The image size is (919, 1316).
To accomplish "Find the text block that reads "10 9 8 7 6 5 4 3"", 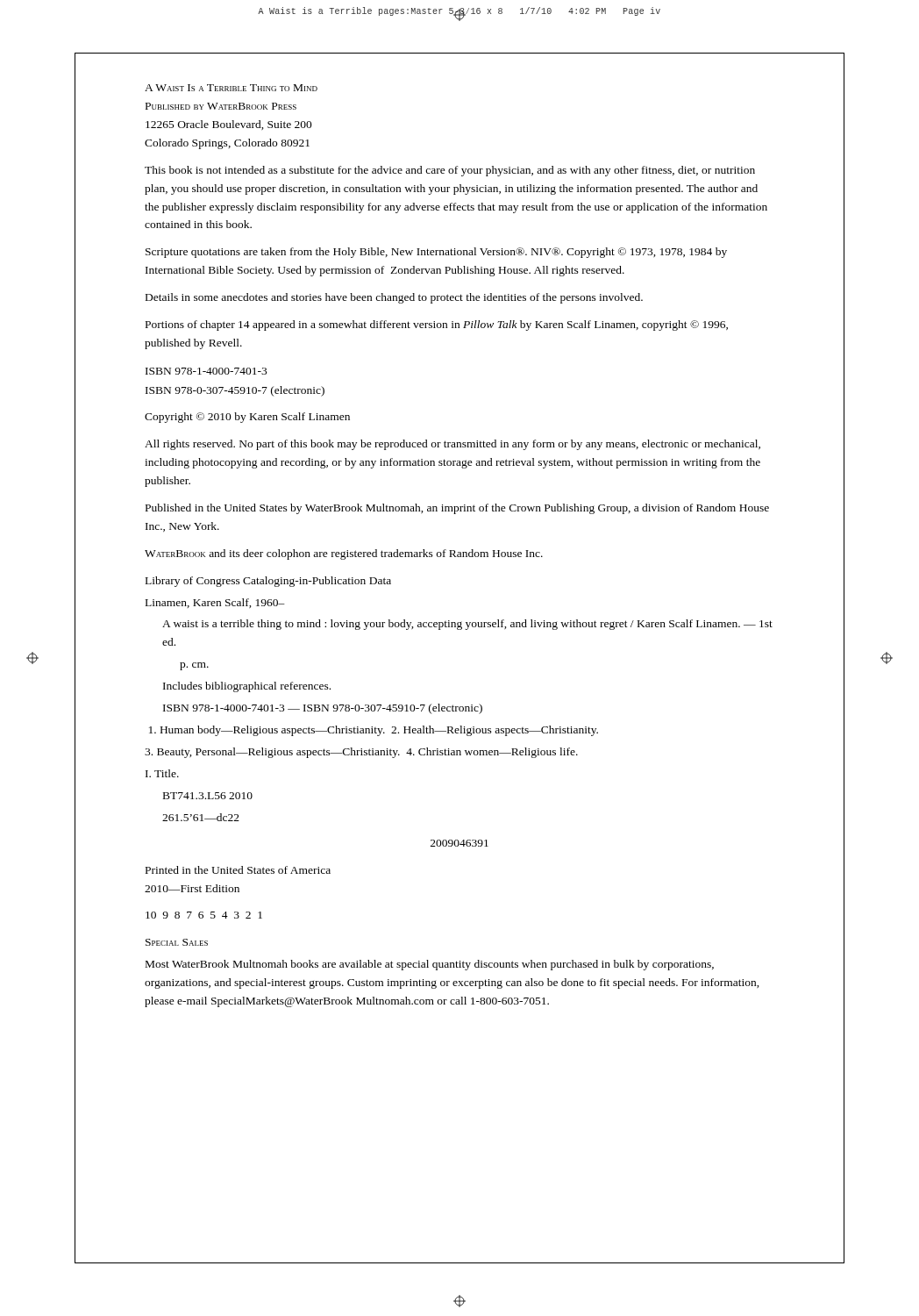I will pyautogui.click(x=204, y=915).
